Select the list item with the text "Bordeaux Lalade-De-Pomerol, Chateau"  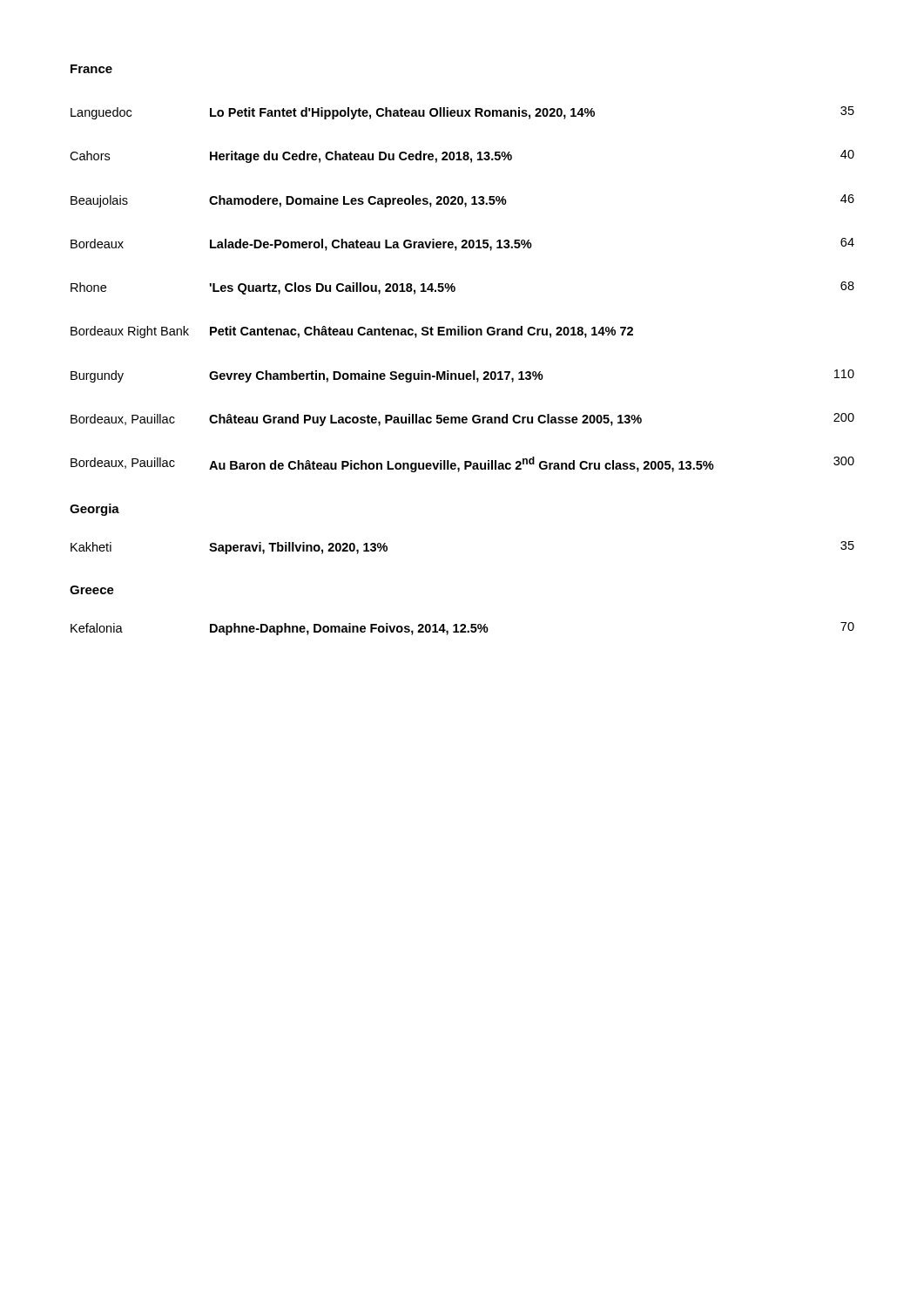point(462,244)
